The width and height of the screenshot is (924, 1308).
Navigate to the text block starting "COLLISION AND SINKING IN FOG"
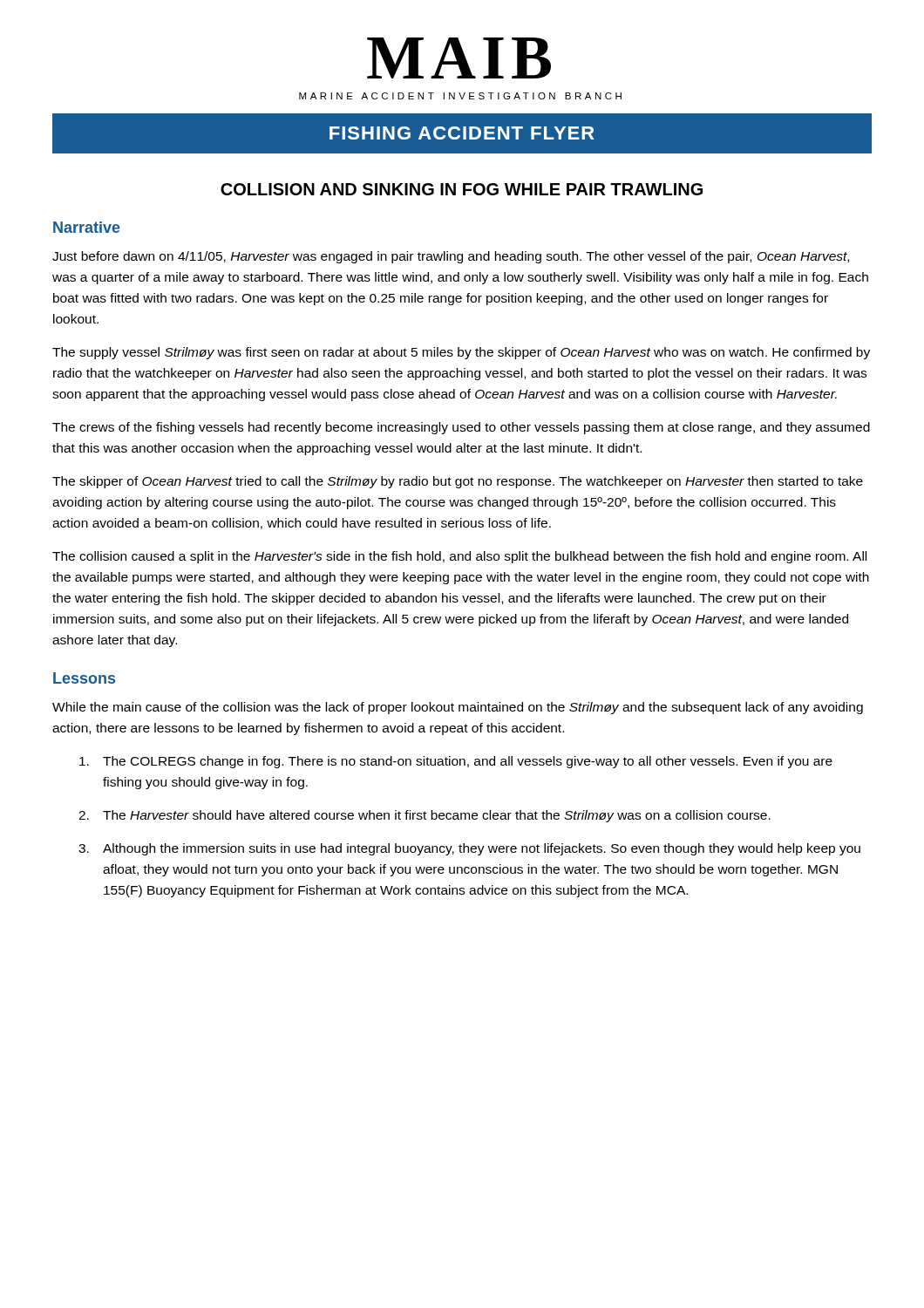[462, 189]
